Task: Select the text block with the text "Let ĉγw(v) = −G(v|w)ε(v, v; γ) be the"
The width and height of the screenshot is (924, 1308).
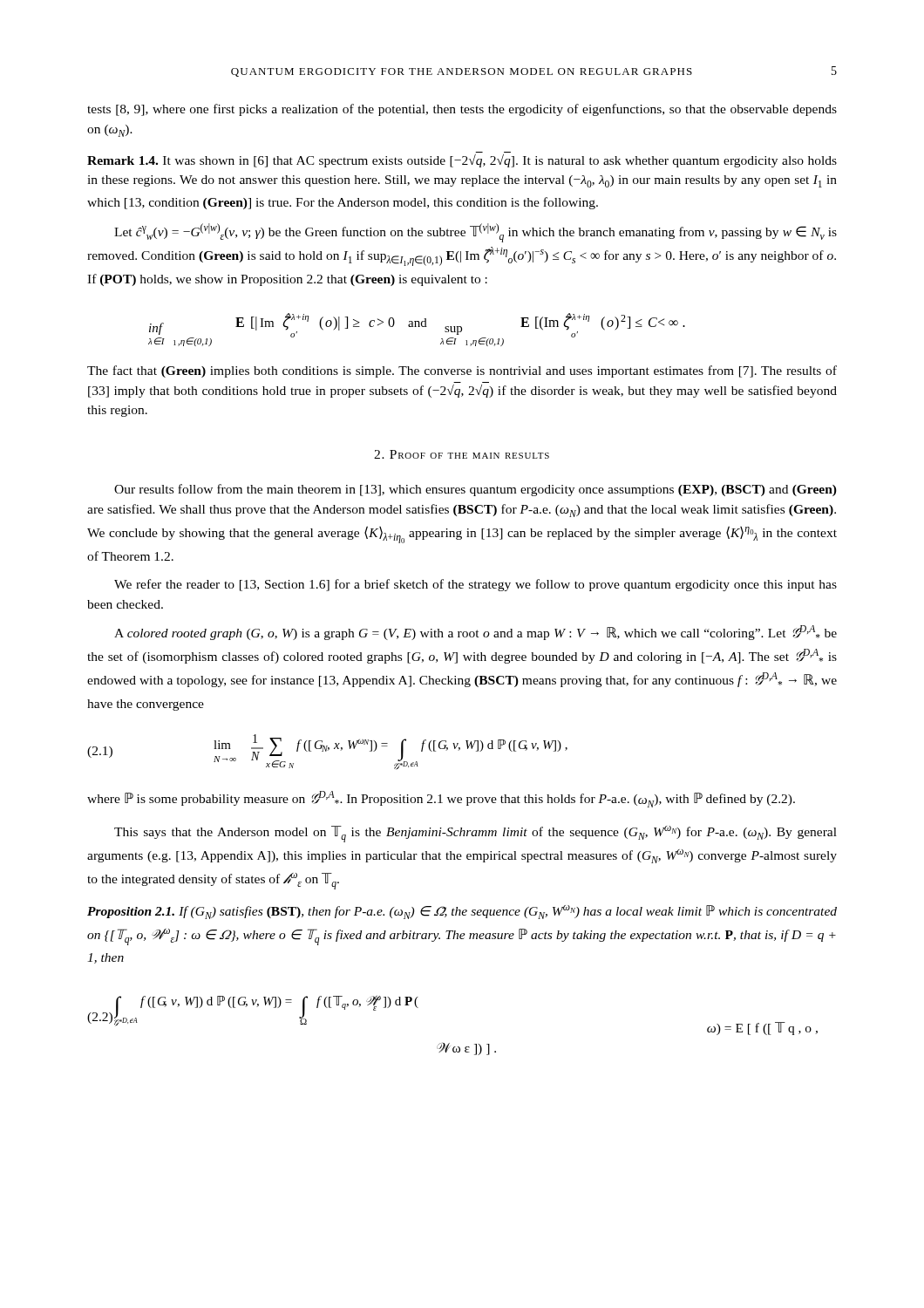Action: (x=462, y=255)
